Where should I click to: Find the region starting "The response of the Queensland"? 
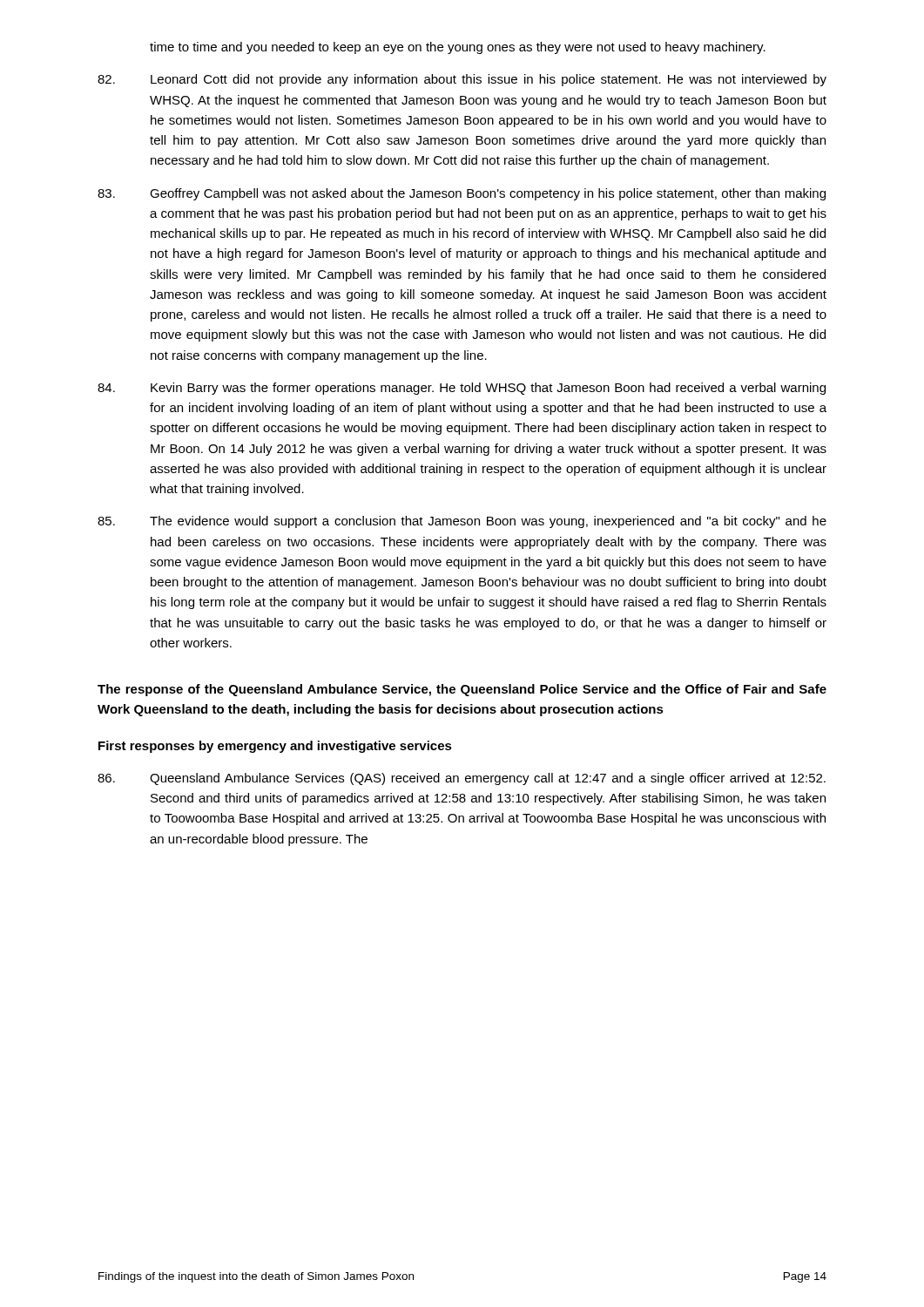pos(462,699)
